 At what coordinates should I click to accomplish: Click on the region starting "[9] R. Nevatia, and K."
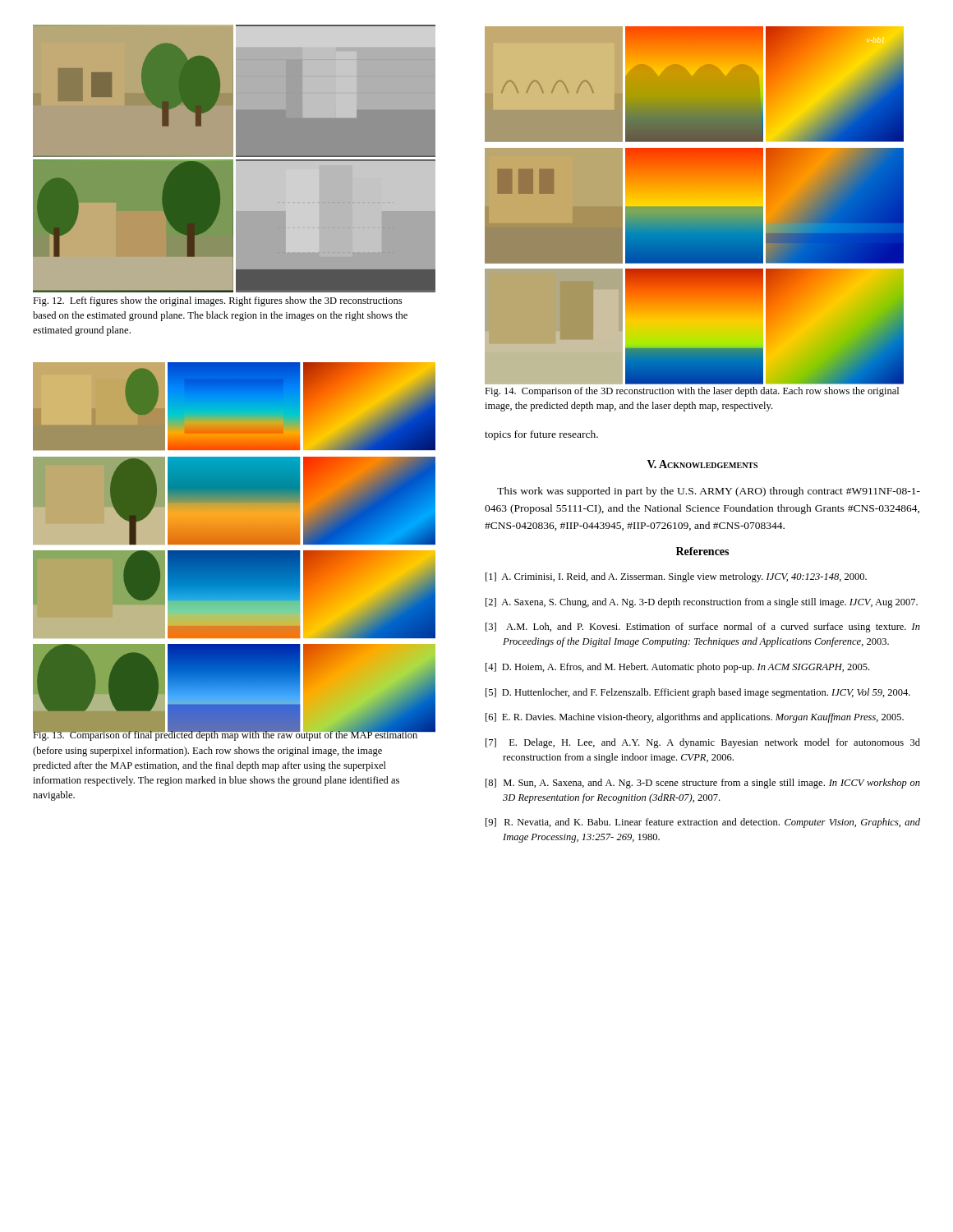(x=702, y=830)
